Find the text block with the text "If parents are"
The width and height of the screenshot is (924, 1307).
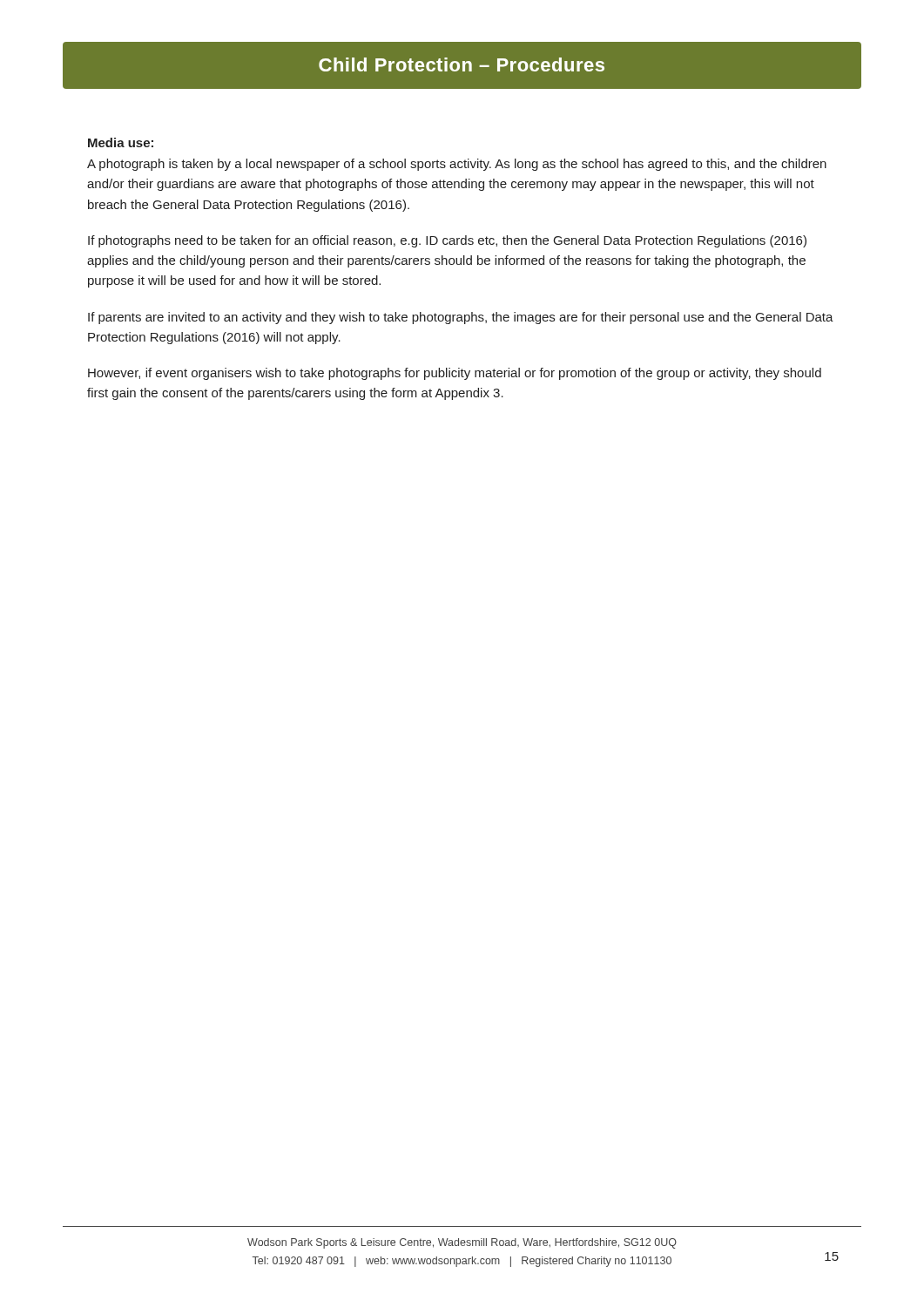coord(460,326)
